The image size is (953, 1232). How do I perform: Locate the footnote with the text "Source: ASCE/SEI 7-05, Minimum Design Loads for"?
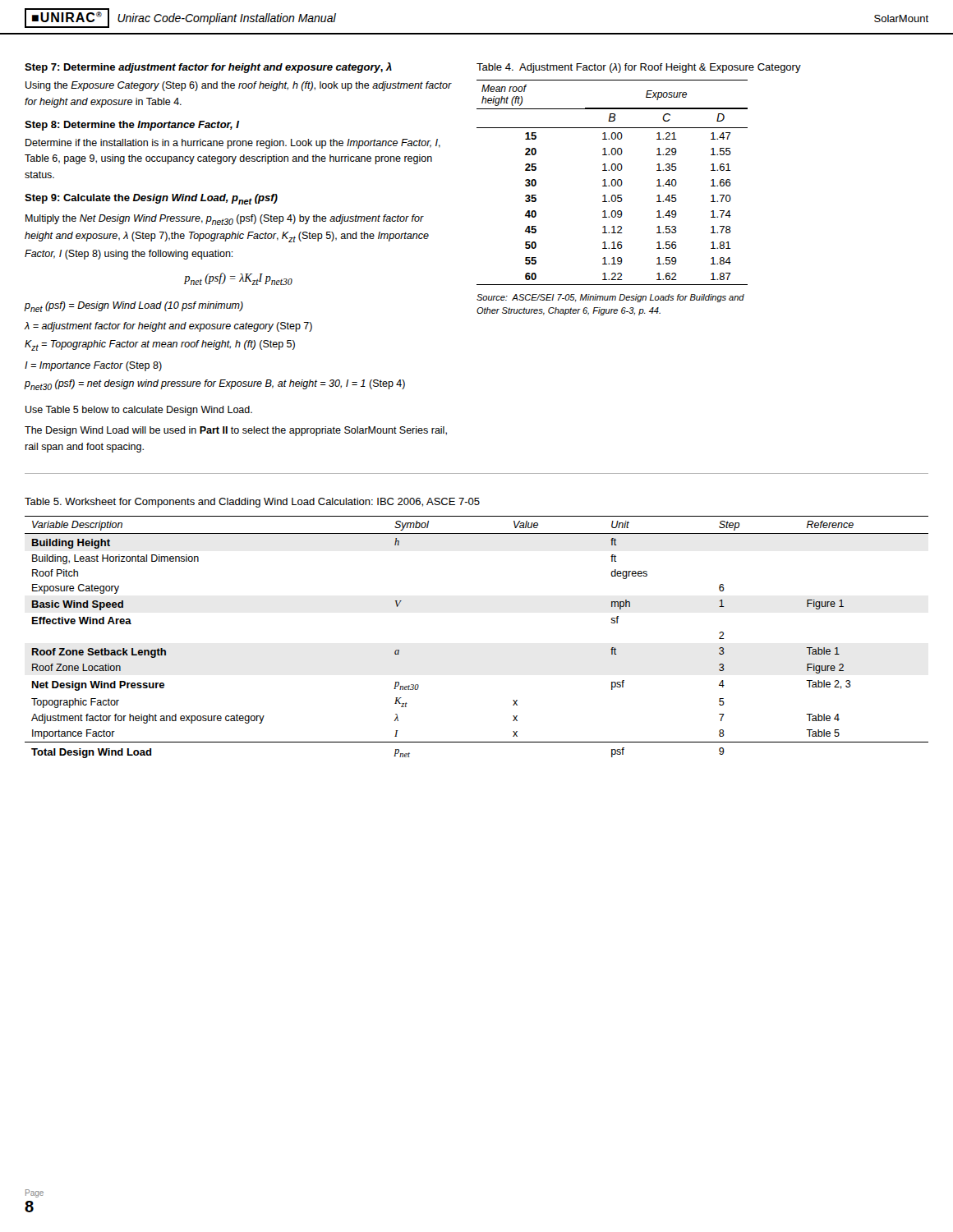click(610, 304)
